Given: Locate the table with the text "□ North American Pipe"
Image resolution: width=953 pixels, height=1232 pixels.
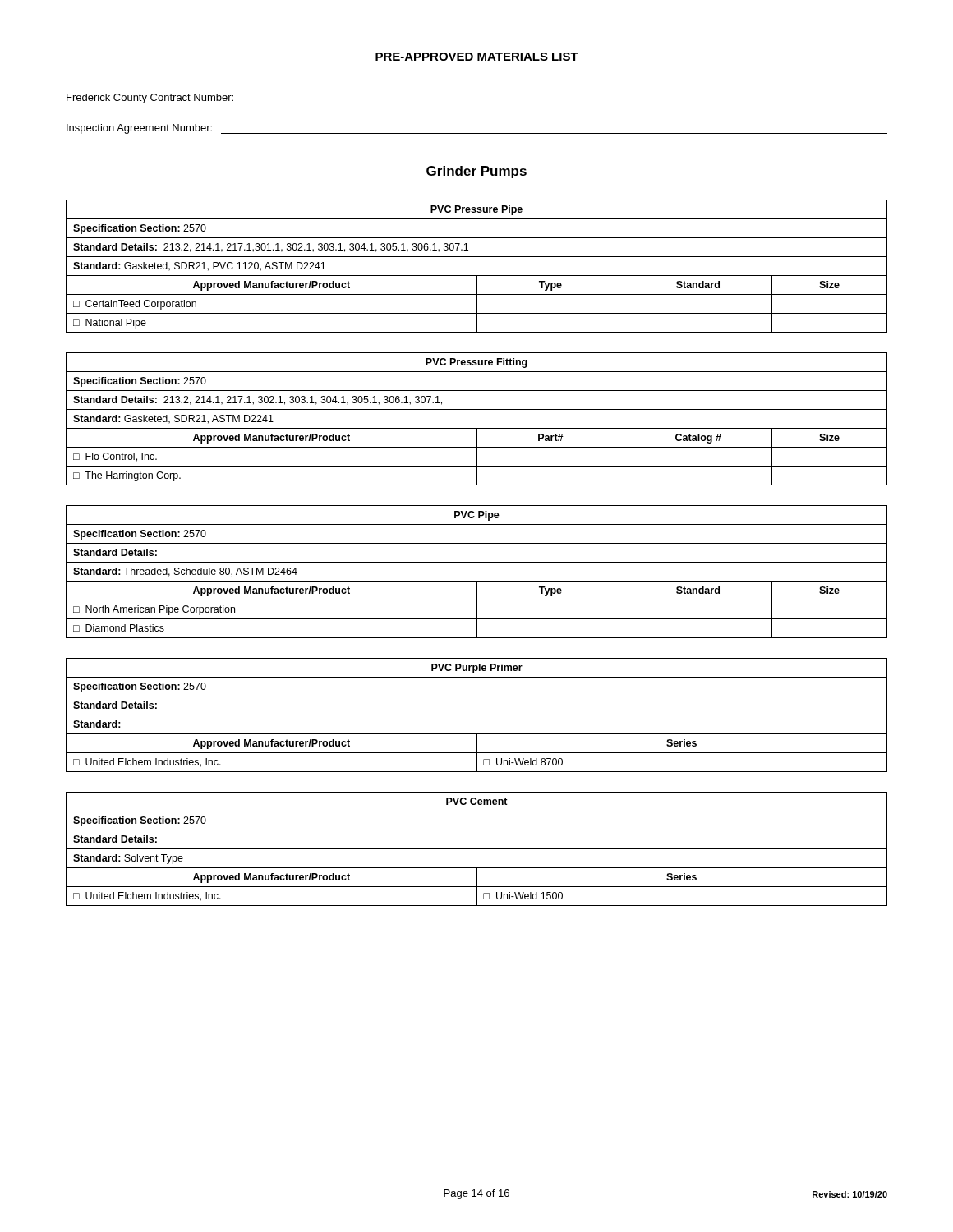Looking at the screenshot, I should [x=476, y=572].
